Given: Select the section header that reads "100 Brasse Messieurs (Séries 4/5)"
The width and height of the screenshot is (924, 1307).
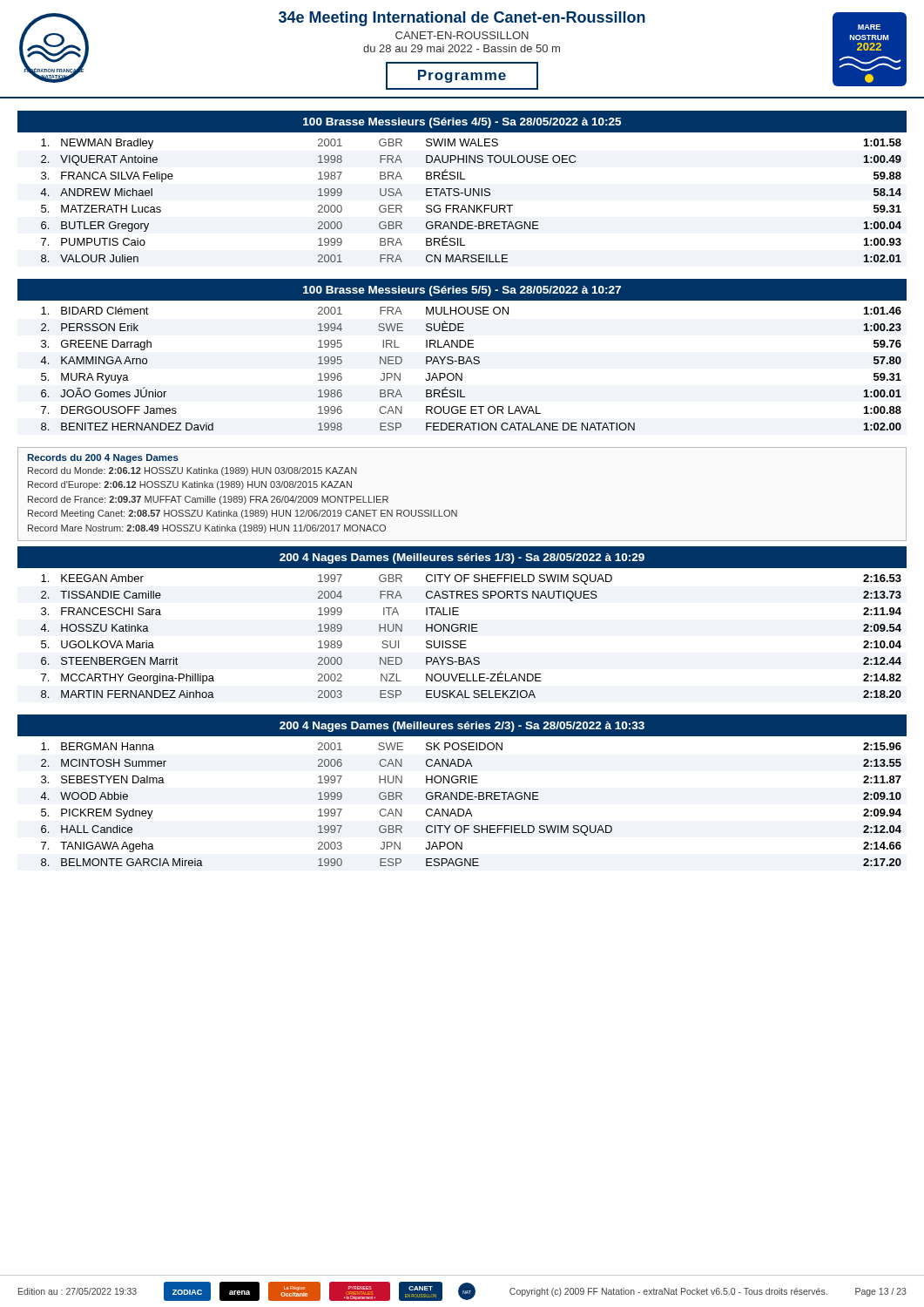Looking at the screenshot, I should [x=462, y=122].
